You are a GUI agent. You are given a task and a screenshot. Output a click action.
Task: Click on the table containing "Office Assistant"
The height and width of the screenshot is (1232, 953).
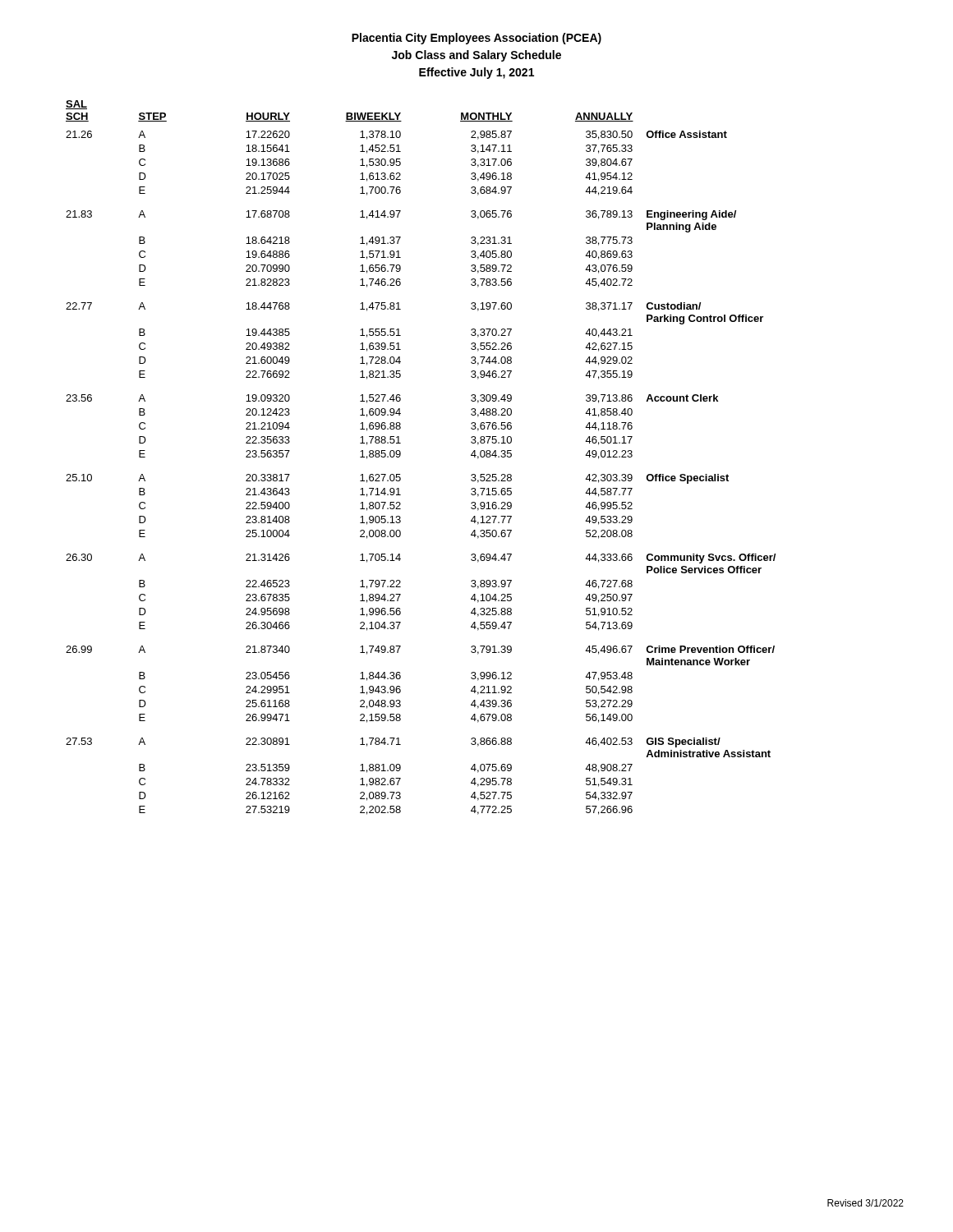pos(476,456)
